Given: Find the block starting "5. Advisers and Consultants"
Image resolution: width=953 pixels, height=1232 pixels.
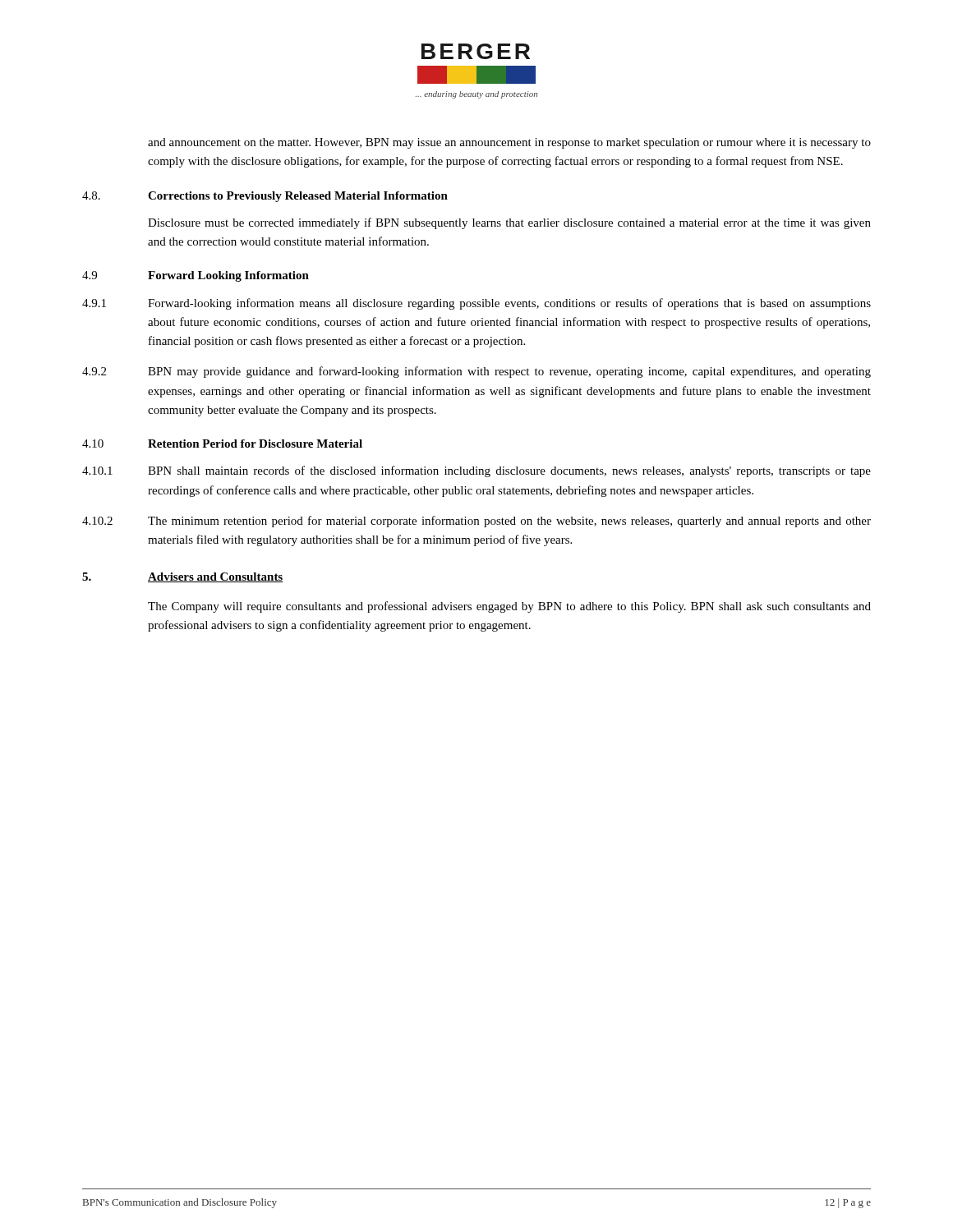Looking at the screenshot, I should [x=182, y=577].
